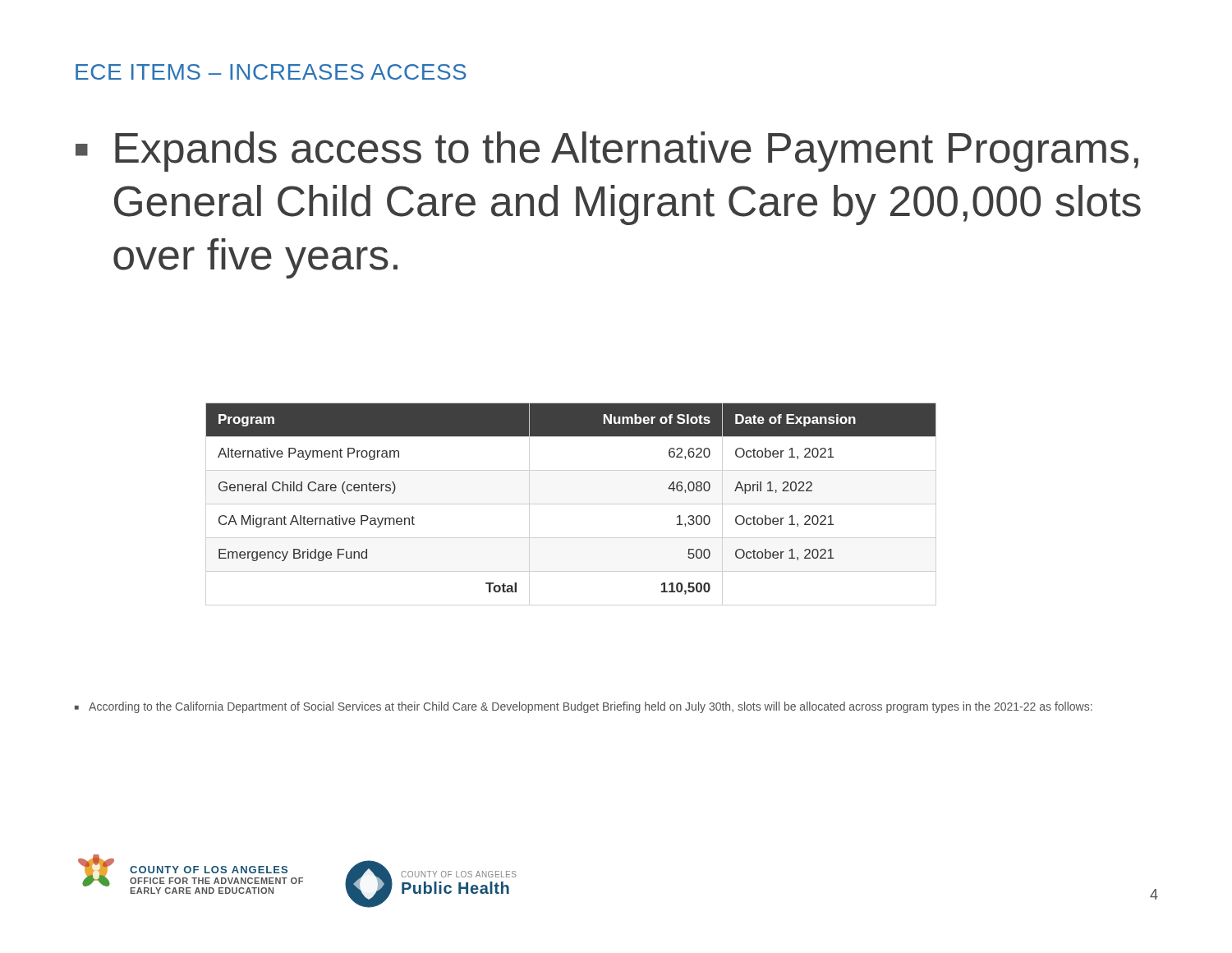
Task: Locate a table
Action: point(571,504)
